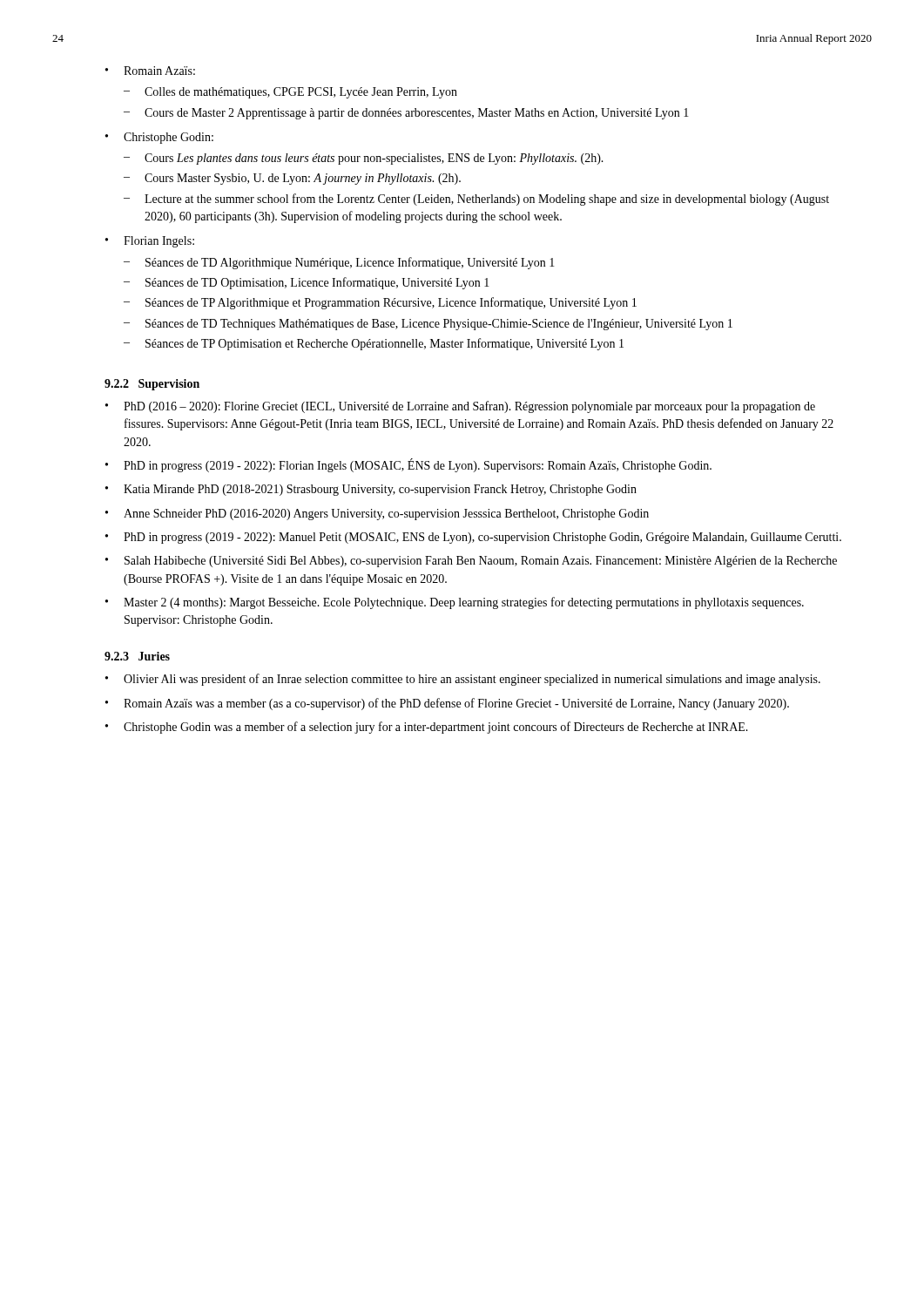This screenshot has width=924, height=1307.
Task: Click on the text block starting "• Anne Schneider PhD"
Action: pyautogui.click(x=479, y=514)
